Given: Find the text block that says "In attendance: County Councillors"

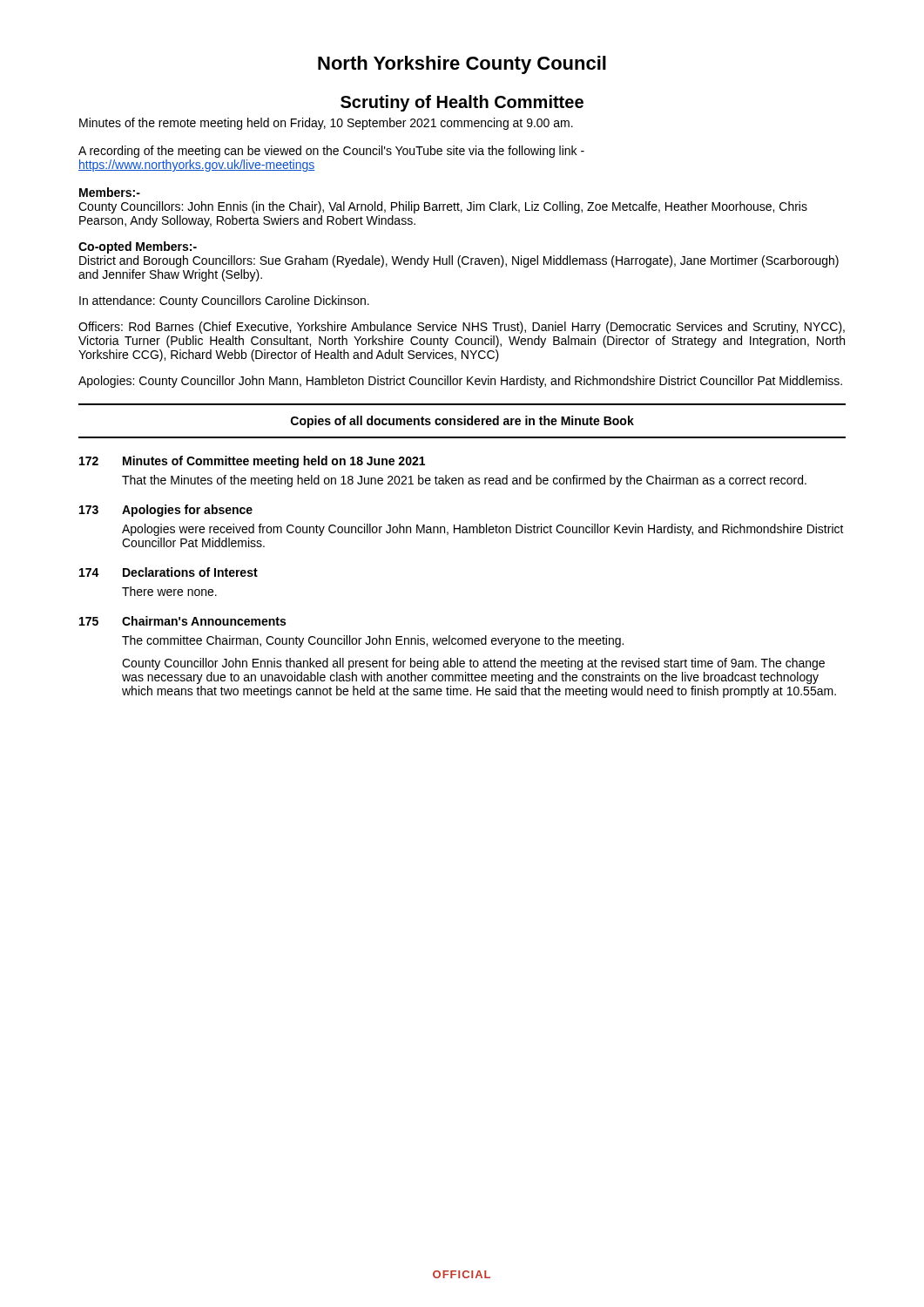Looking at the screenshot, I should [224, 301].
